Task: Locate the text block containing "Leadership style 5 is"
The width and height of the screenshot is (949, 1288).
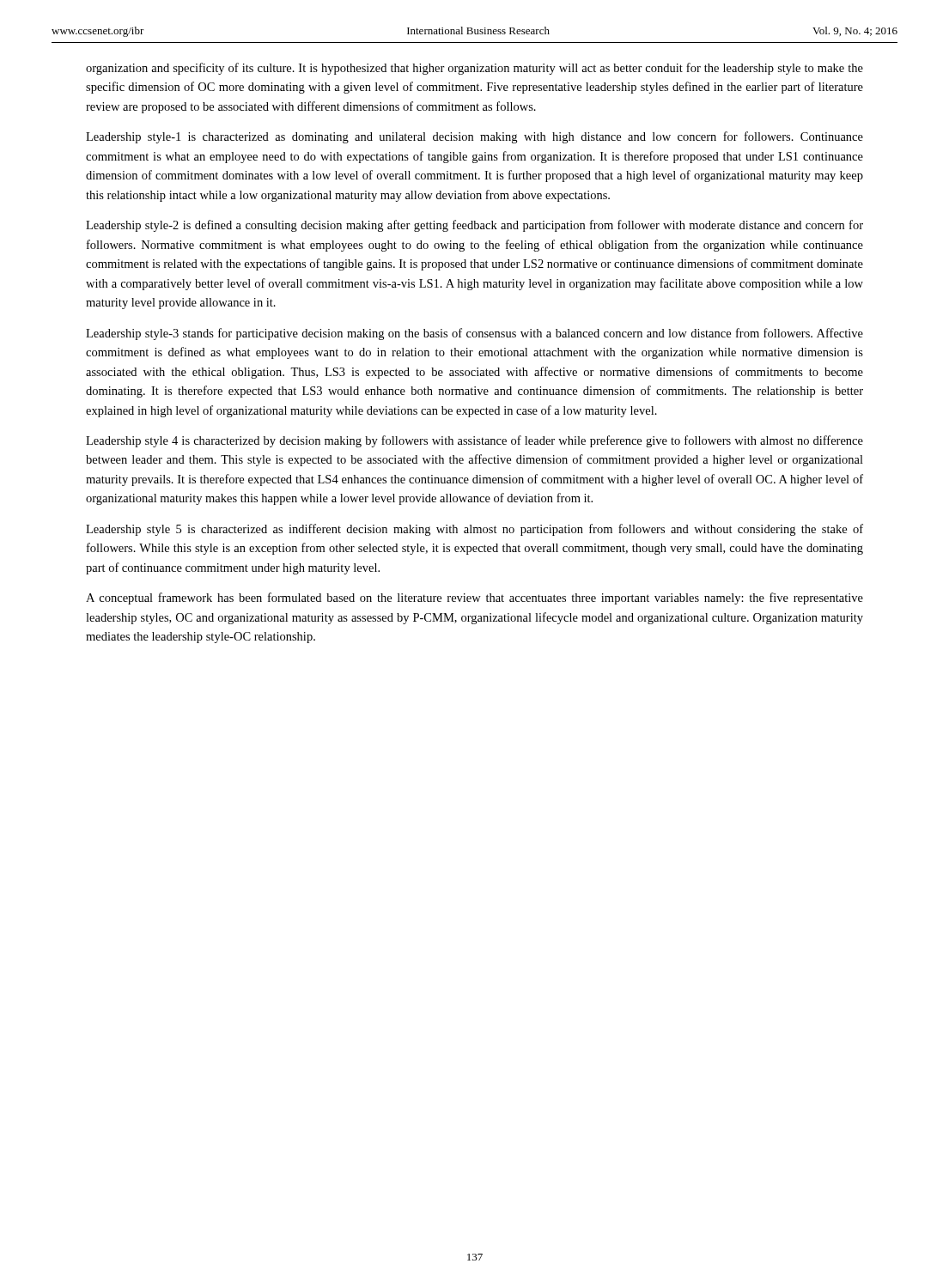Action: [x=474, y=548]
